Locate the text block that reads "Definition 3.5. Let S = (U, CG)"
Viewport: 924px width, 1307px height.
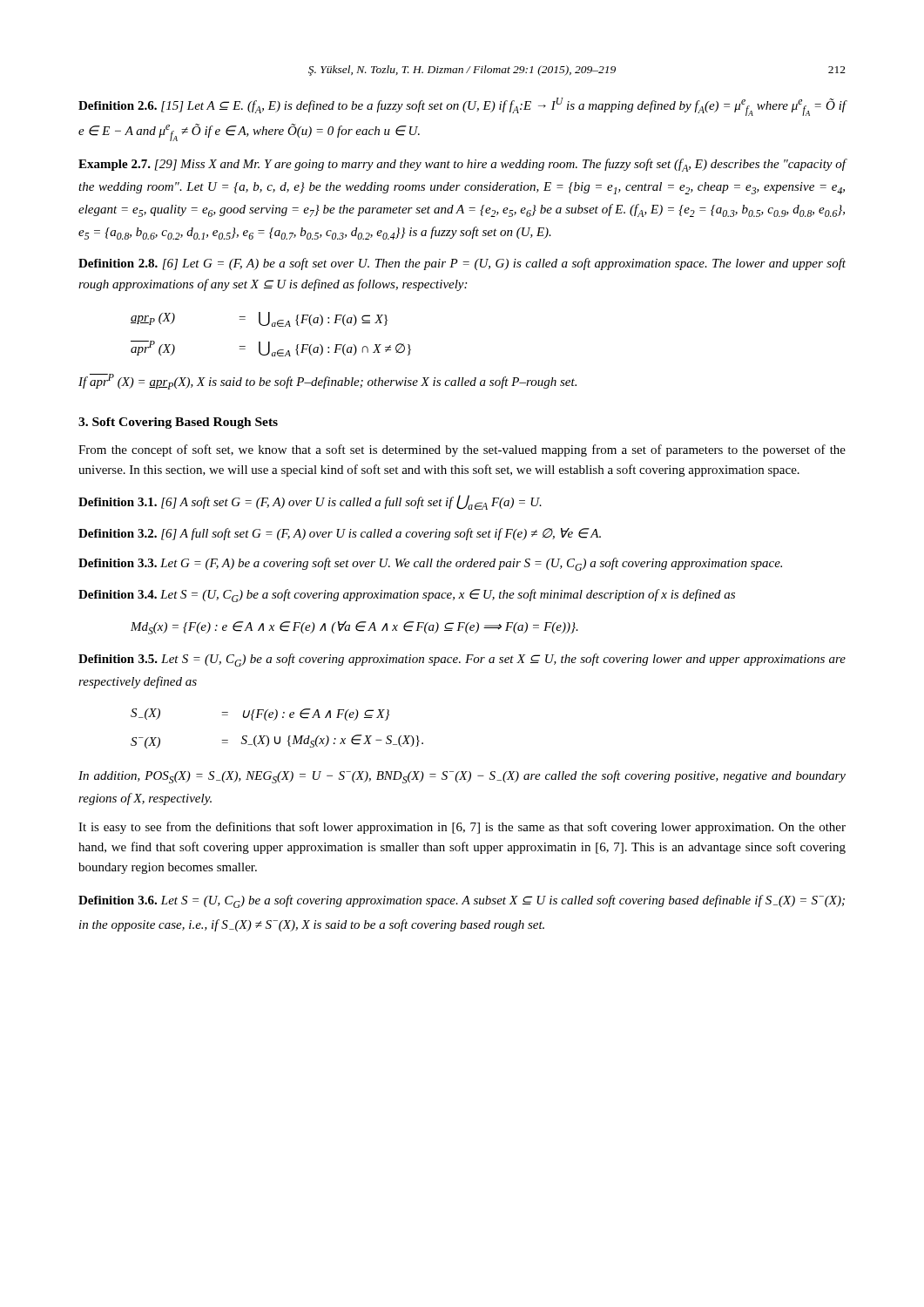point(462,670)
